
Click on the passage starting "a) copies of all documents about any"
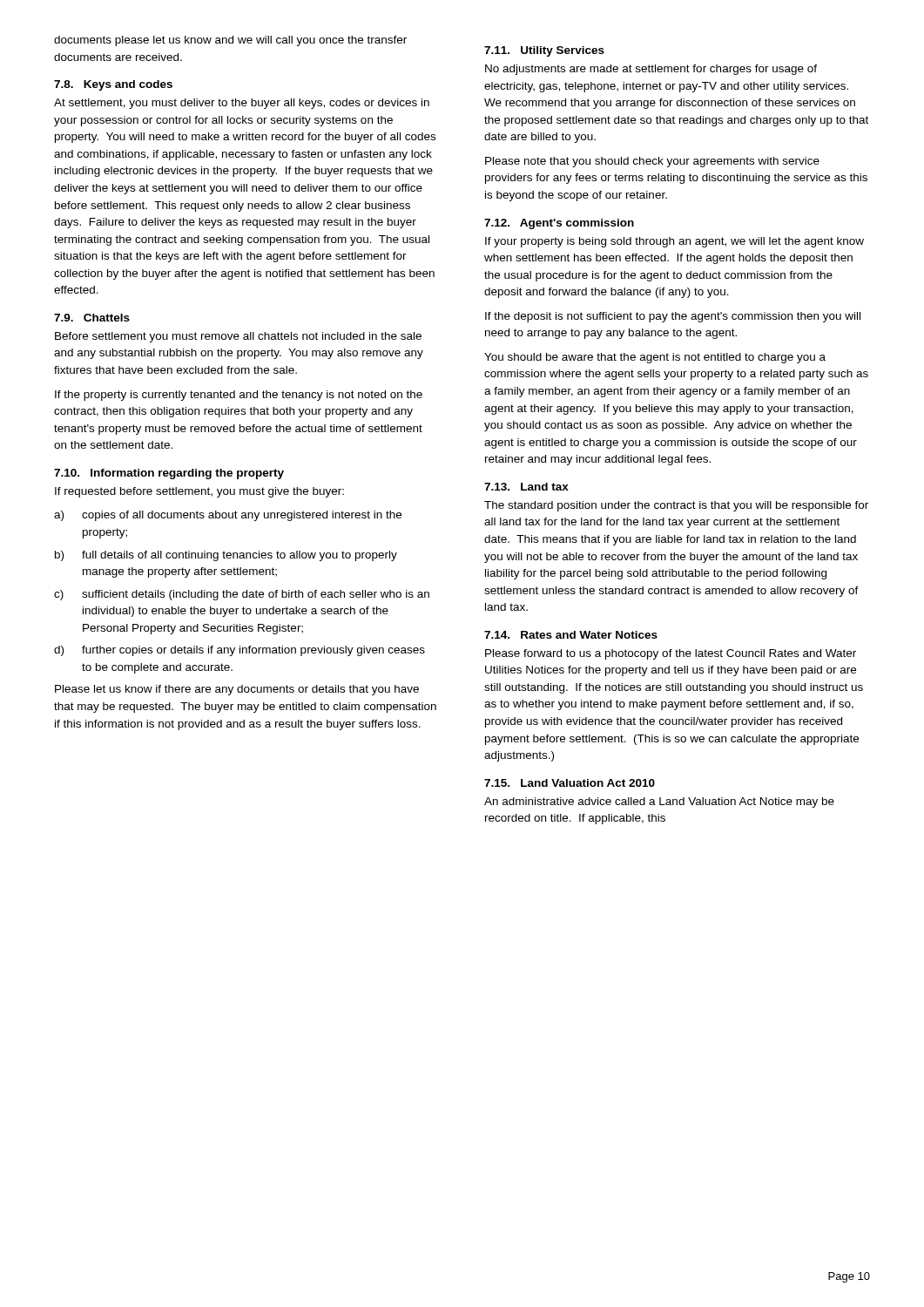pos(246,524)
